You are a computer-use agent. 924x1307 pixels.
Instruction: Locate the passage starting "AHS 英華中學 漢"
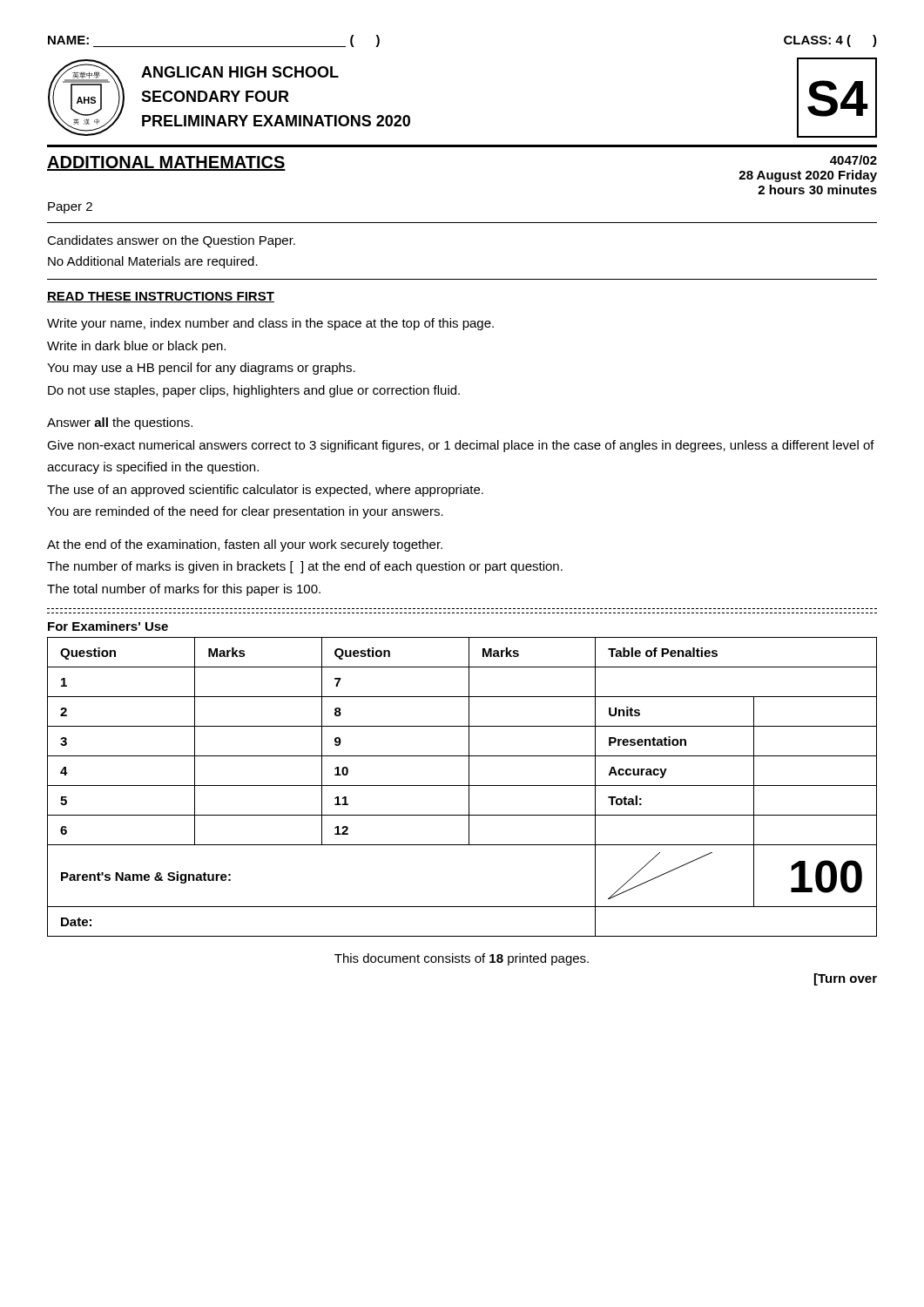(462, 98)
